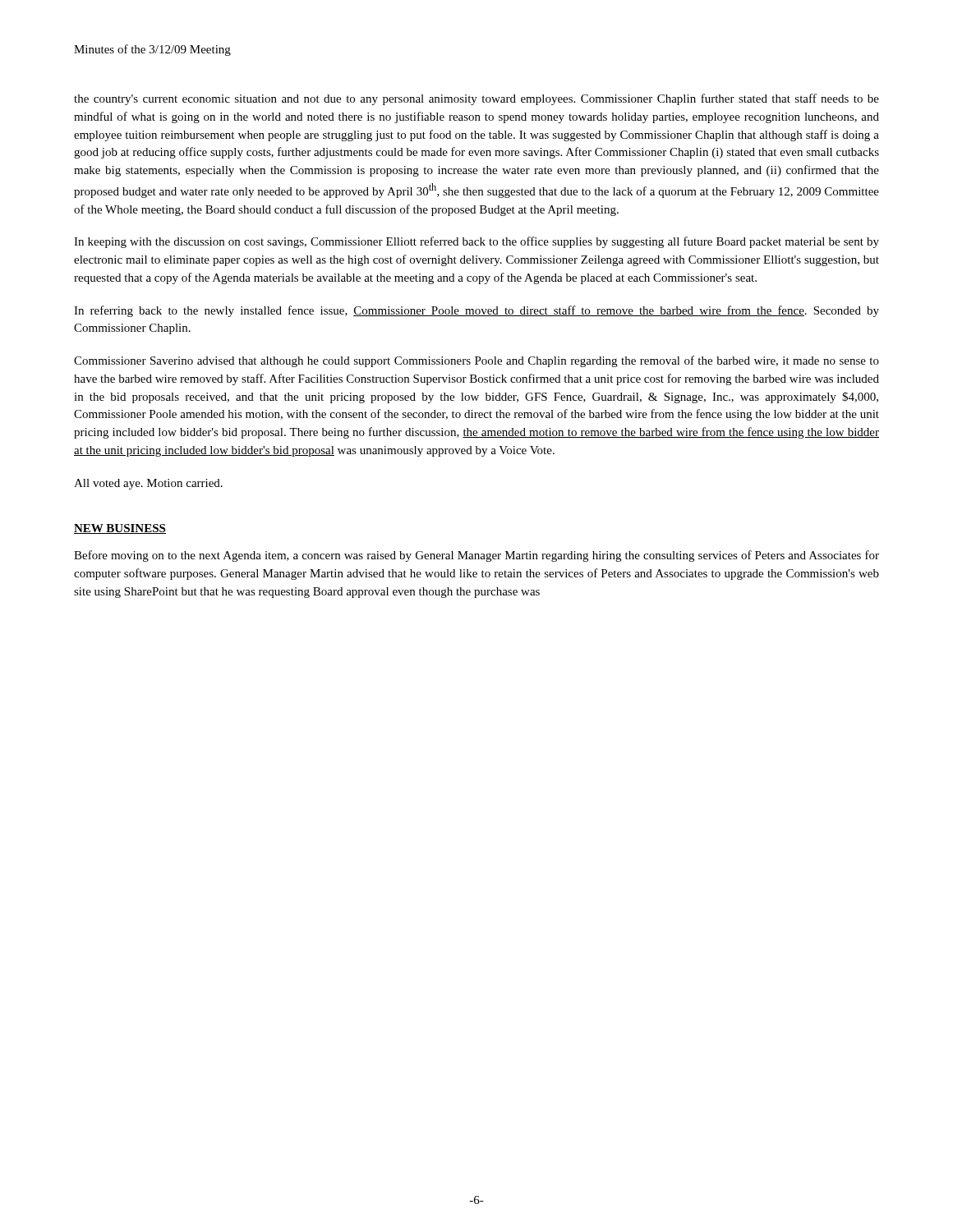Image resolution: width=953 pixels, height=1232 pixels.
Task: Locate the text block containing "In keeping with the"
Action: click(x=476, y=260)
